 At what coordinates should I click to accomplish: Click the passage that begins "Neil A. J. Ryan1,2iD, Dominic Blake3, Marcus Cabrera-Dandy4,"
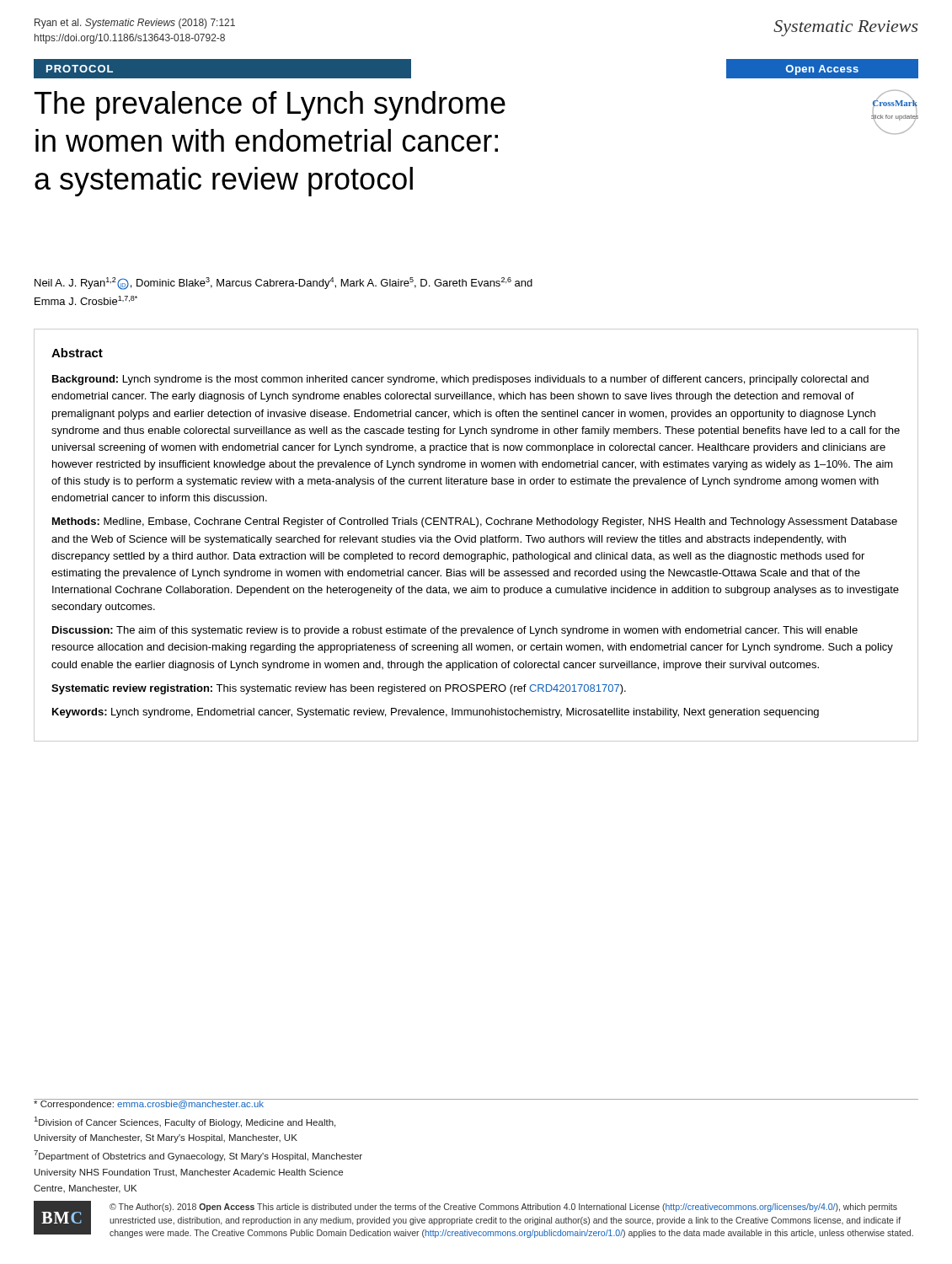coord(283,292)
